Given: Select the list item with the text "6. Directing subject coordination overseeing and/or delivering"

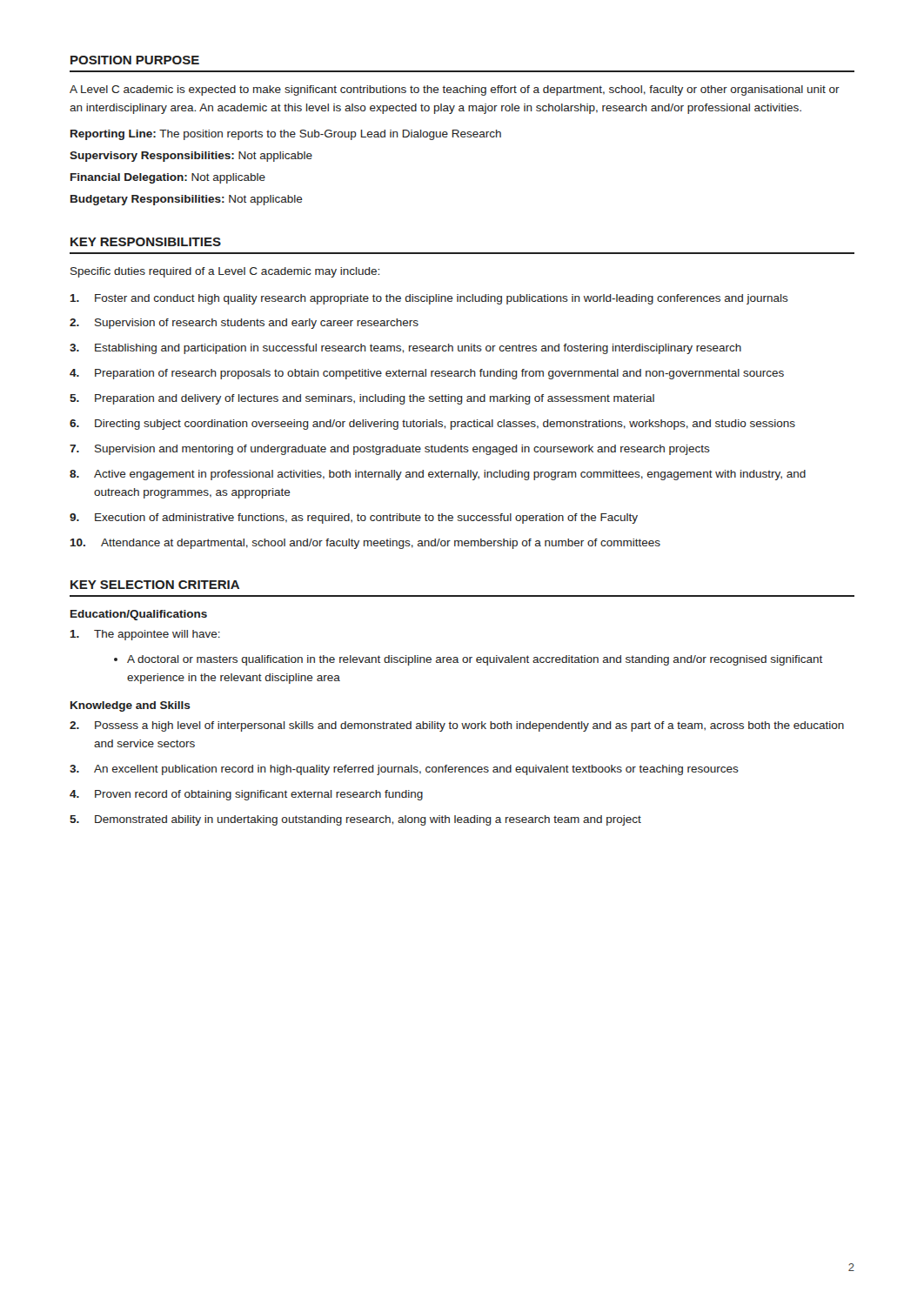Looking at the screenshot, I should 462,424.
